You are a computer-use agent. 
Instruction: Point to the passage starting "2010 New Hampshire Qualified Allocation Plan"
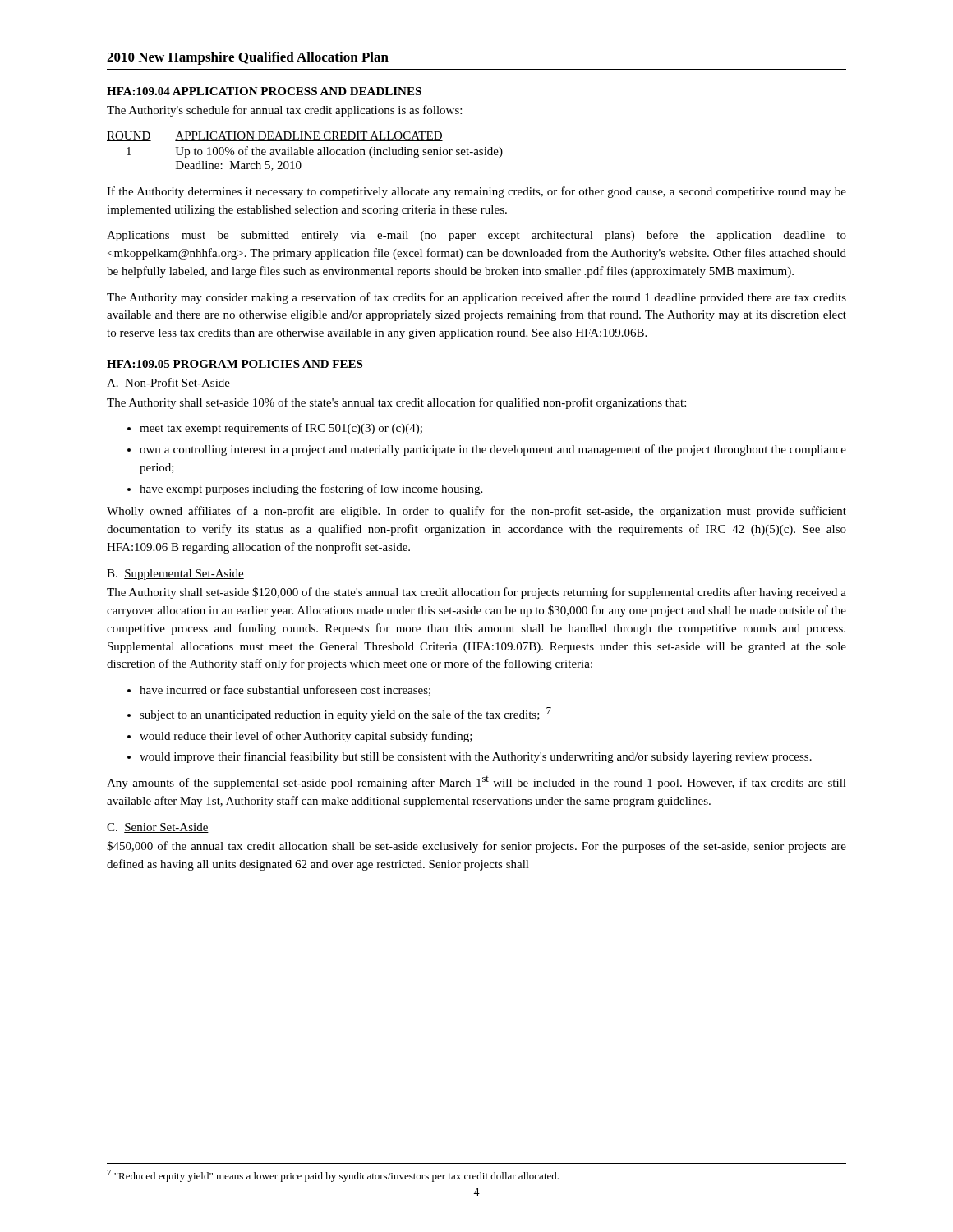(248, 57)
